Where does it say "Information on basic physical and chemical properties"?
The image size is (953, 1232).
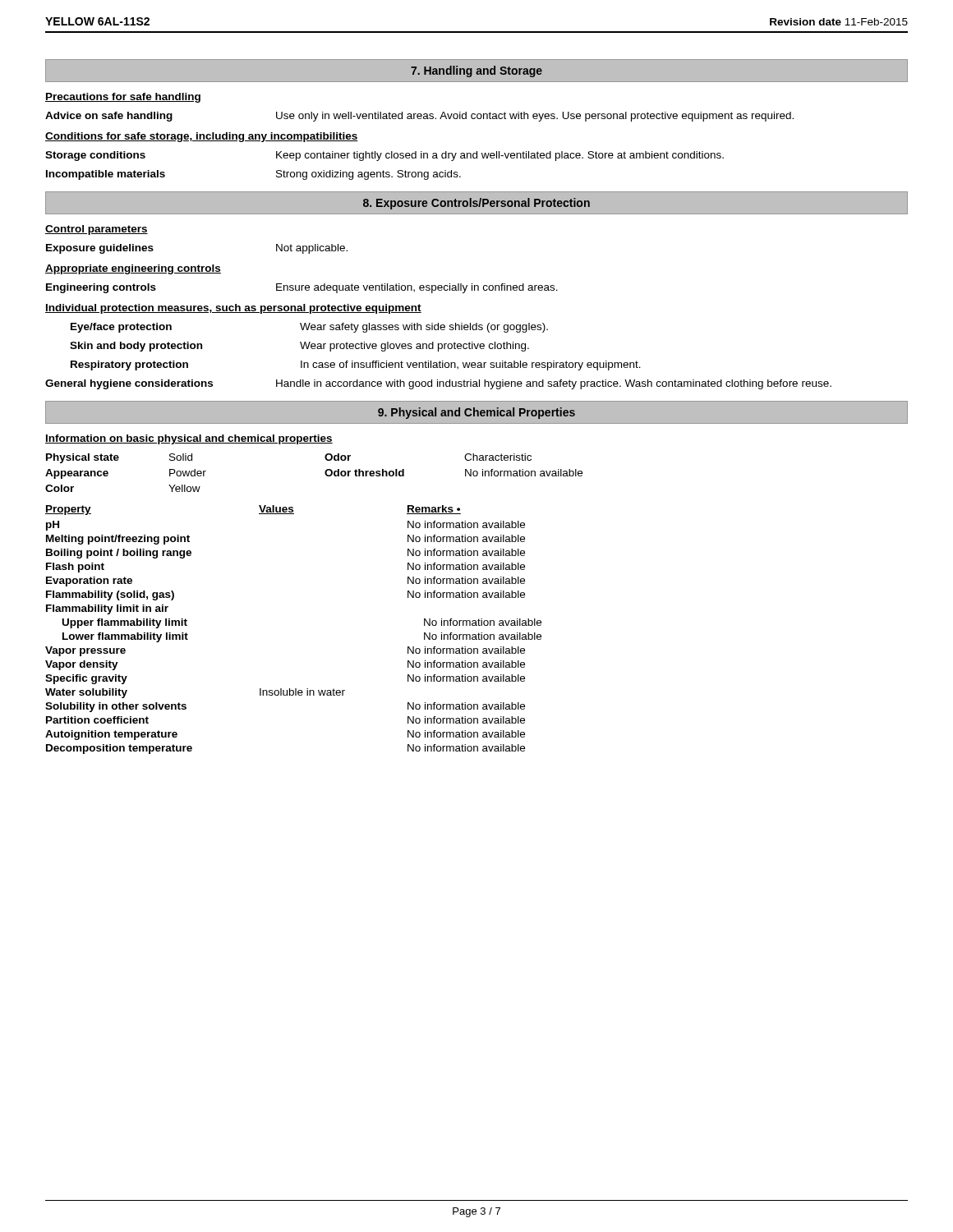(189, 438)
